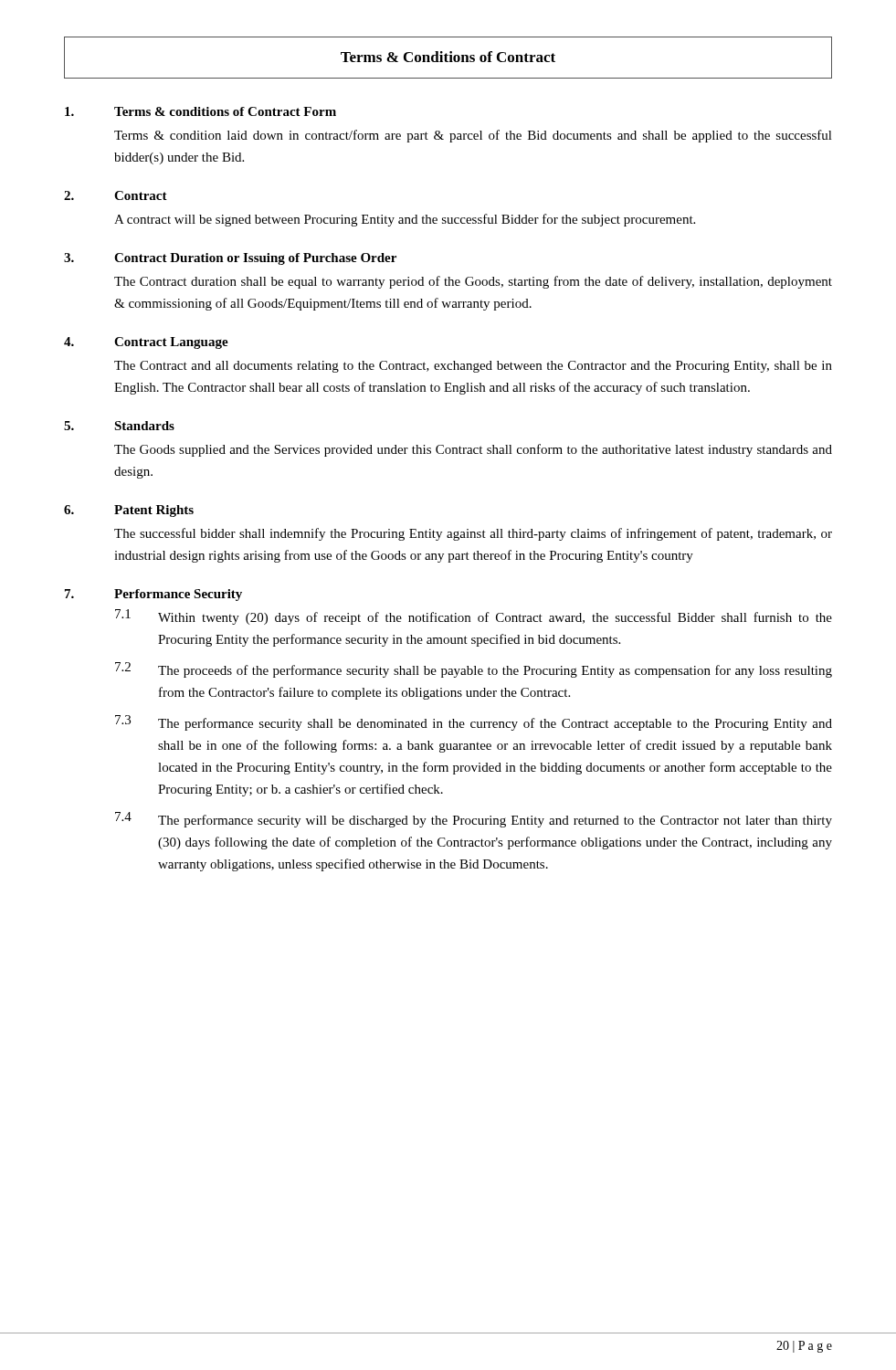The height and width of the screenshot is (1370, 896).
Task: Locate the text block containing "The Contract duration shall"
Action: tap(473, 292)
